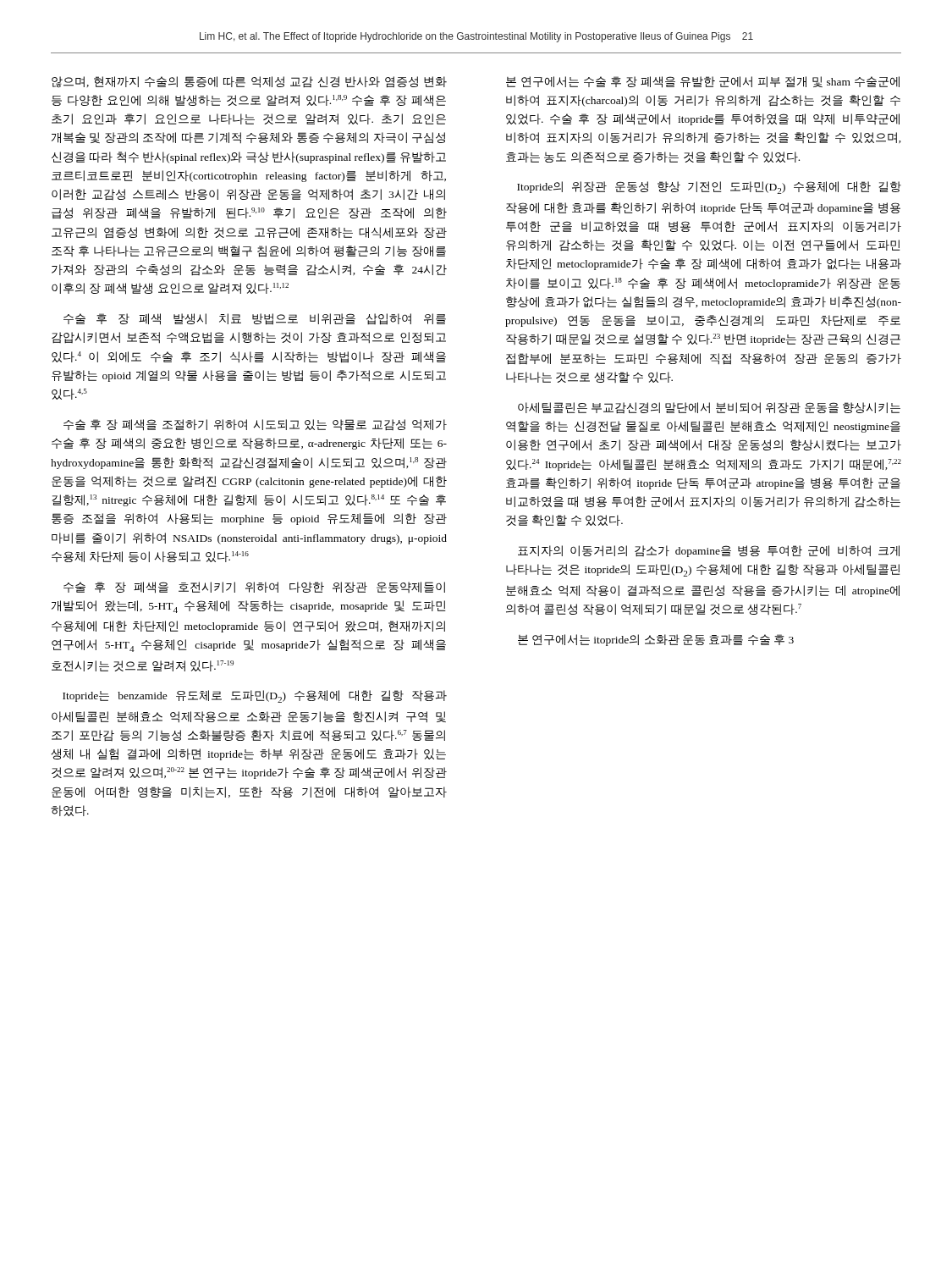Find the text block containing "않으며, 현재까지 수술의 통증에 따른"
This screenshot has height=1270, width=952.
pyautogui.click(x=249, y=447)
